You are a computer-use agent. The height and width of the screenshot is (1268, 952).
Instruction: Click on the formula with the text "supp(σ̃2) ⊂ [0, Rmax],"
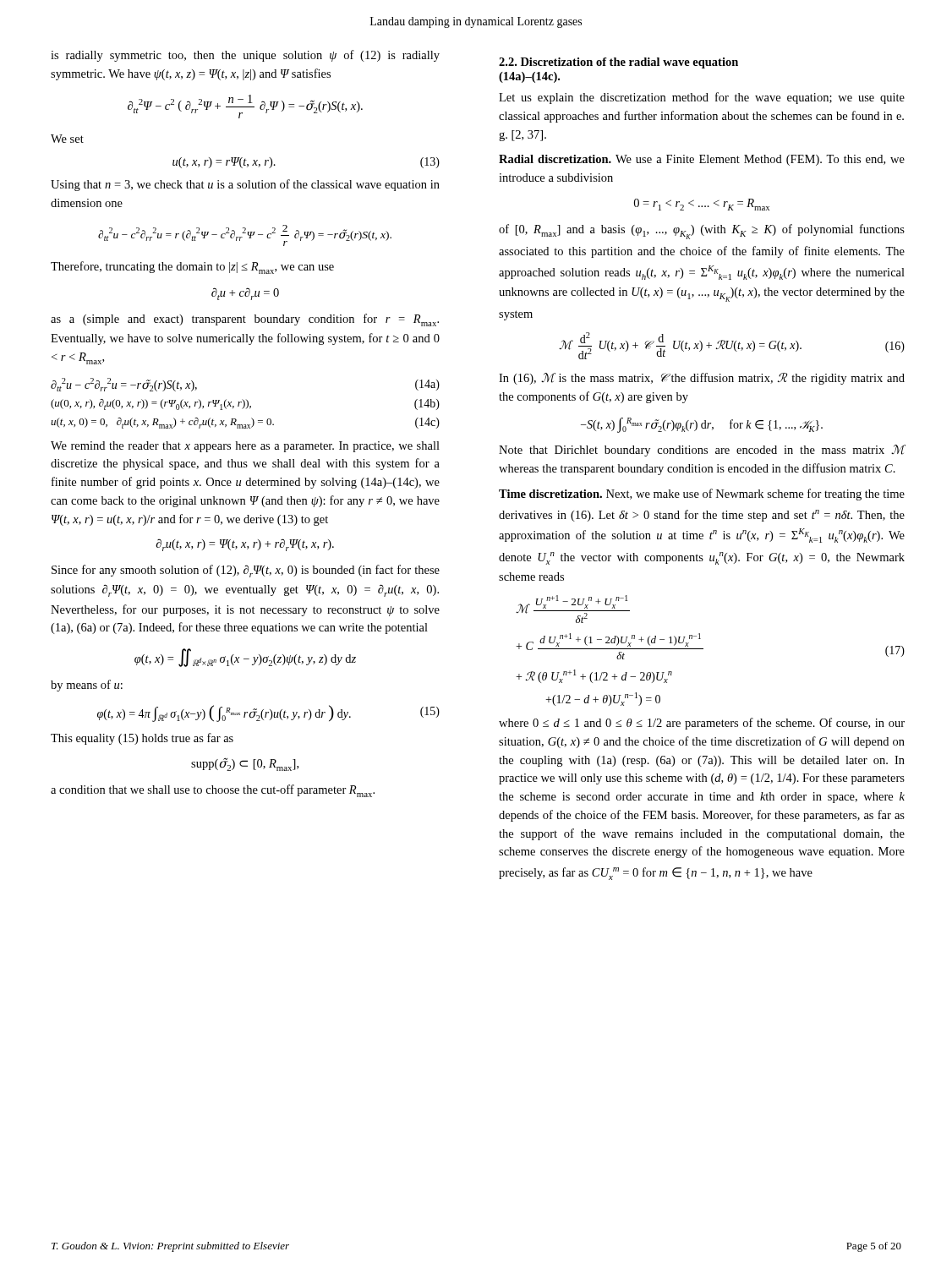[245, 764]
